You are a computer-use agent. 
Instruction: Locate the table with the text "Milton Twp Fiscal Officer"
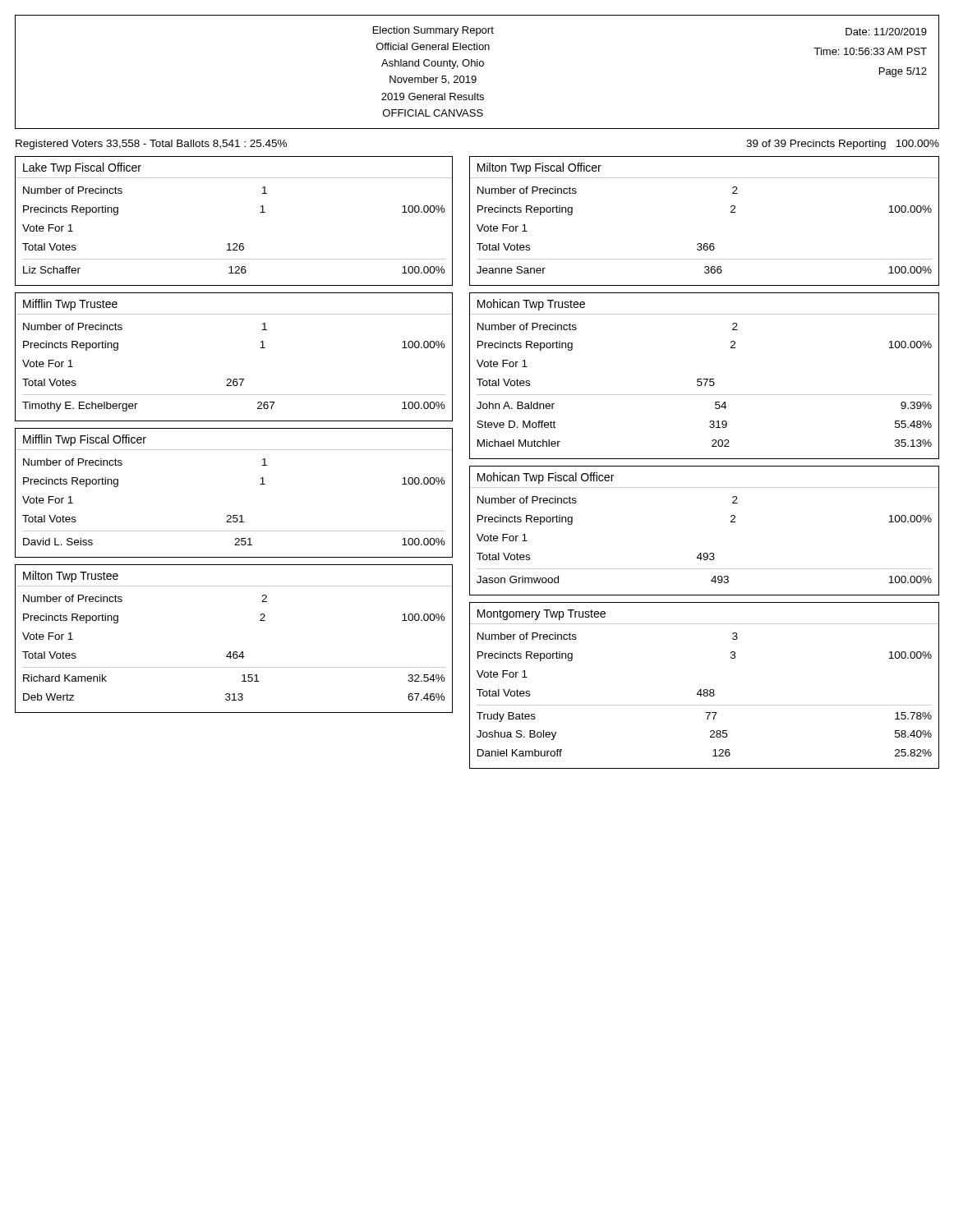click(x=704, y=221)
